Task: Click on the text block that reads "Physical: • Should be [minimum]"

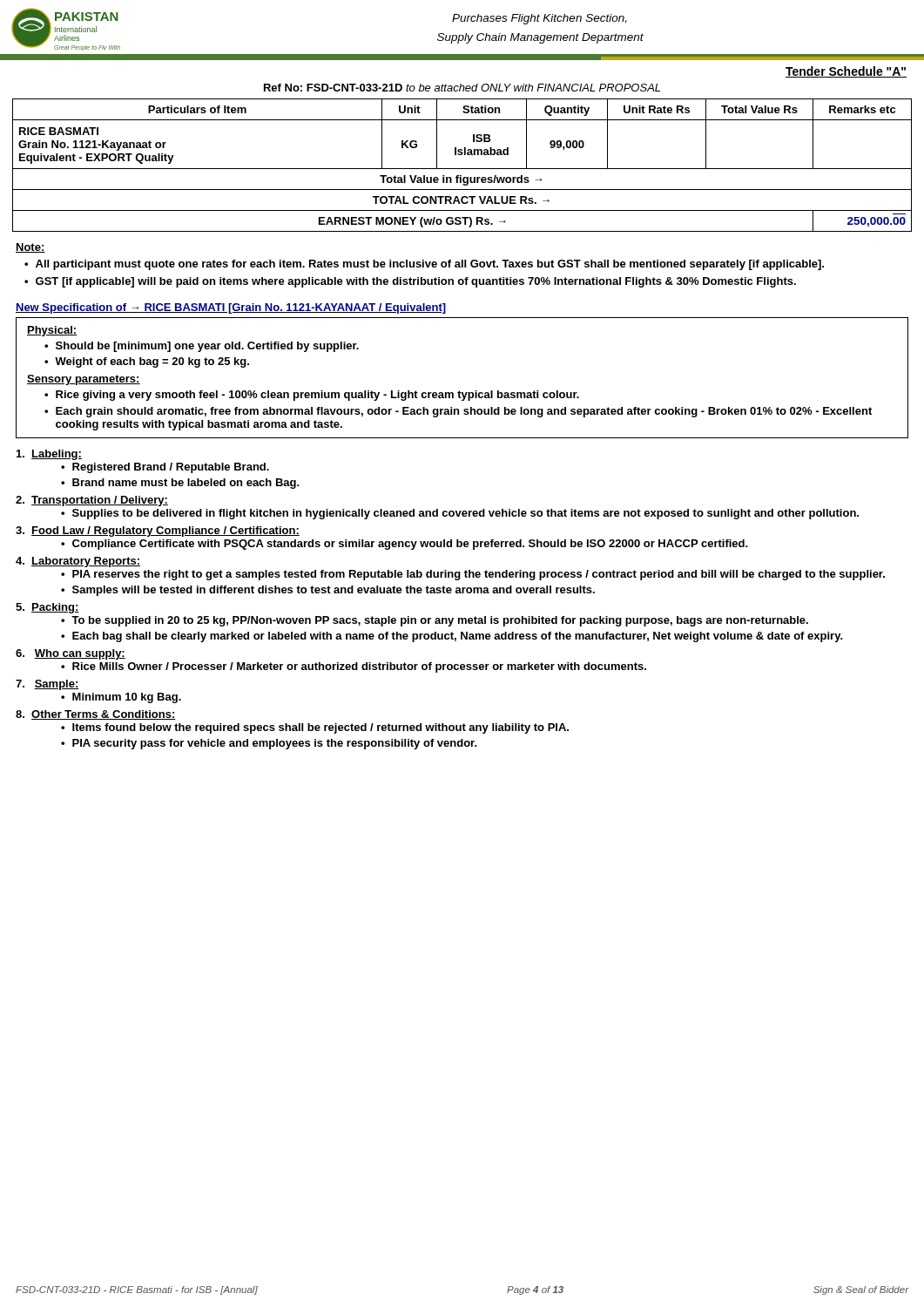Action: (52, 331)
